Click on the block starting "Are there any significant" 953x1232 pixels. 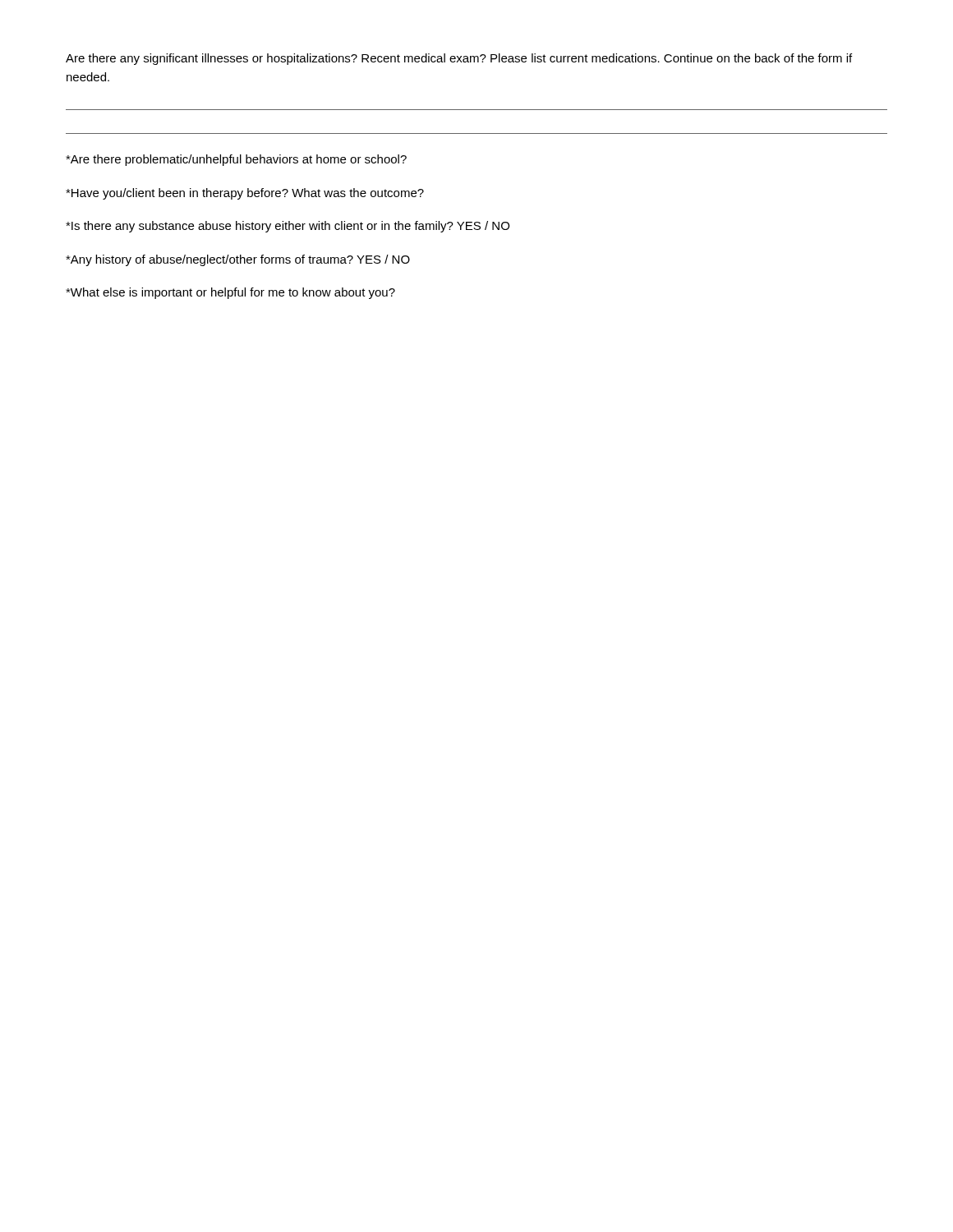point(459,67)
